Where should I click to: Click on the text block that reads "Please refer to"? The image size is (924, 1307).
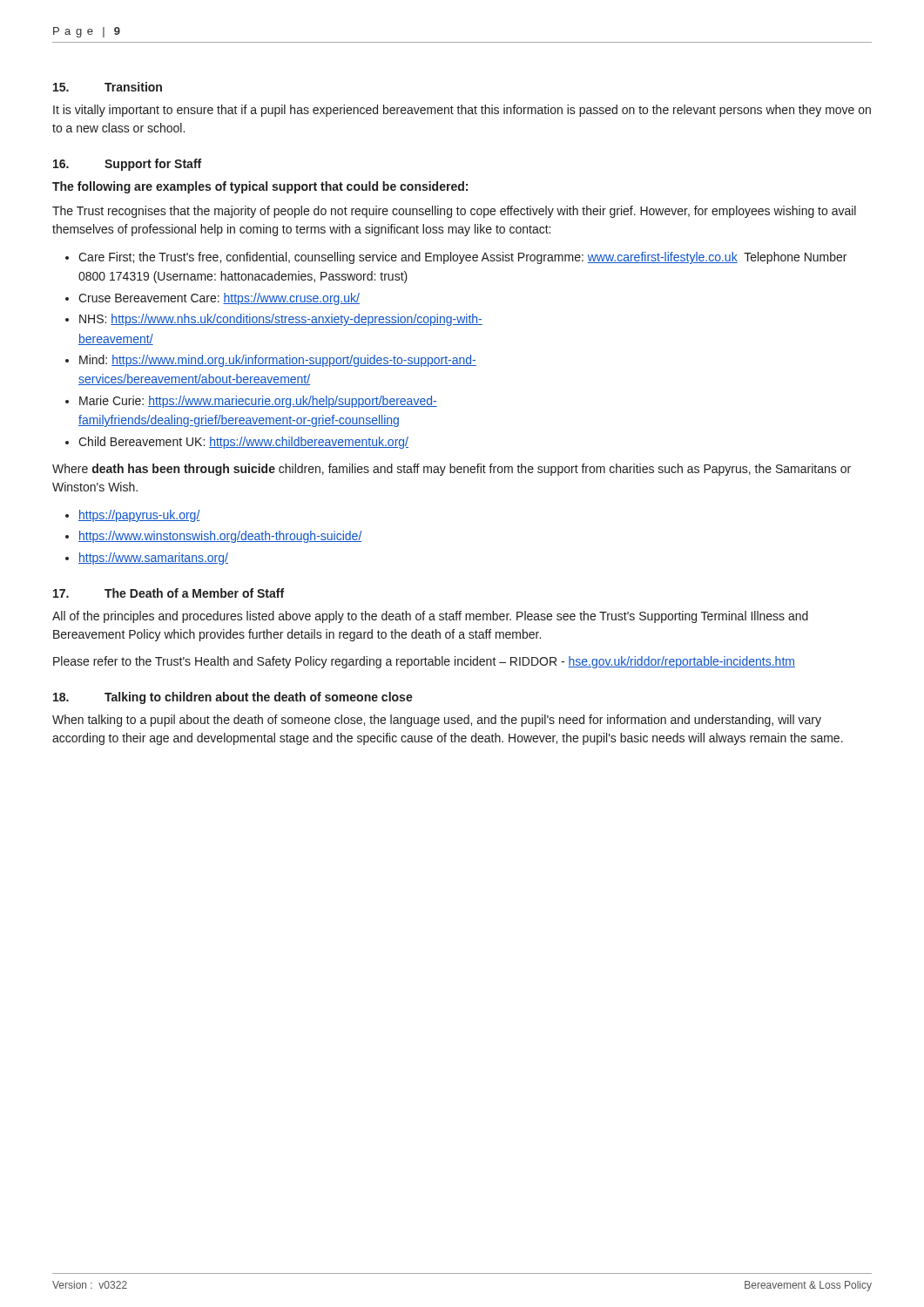[x=424, y=661]
